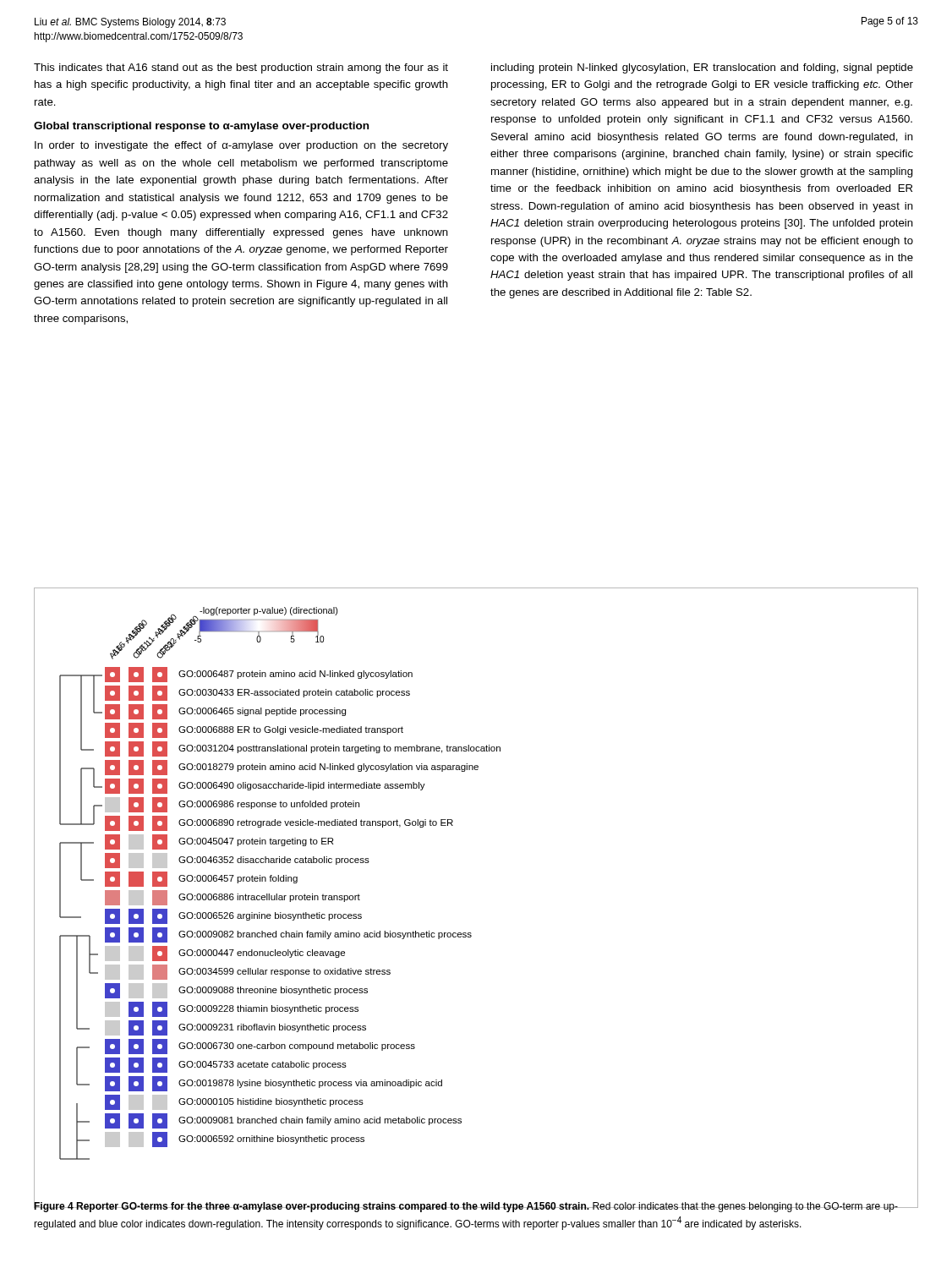Select the text block containing "This indicates that A16 stand out"
This screenshot has height=1268, width=952.
pos(241,85)
